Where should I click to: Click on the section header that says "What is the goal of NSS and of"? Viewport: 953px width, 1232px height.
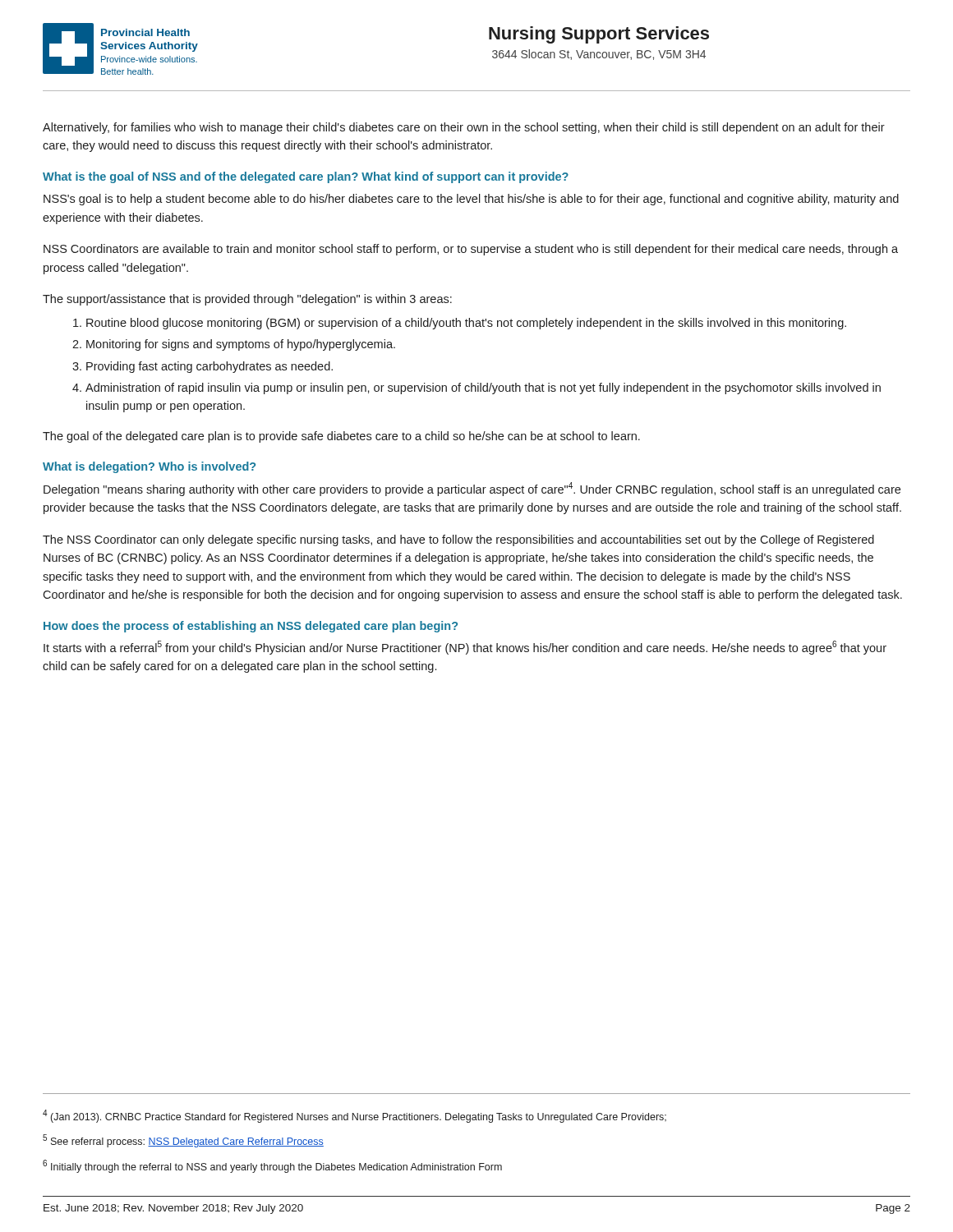tap(476, 177)
